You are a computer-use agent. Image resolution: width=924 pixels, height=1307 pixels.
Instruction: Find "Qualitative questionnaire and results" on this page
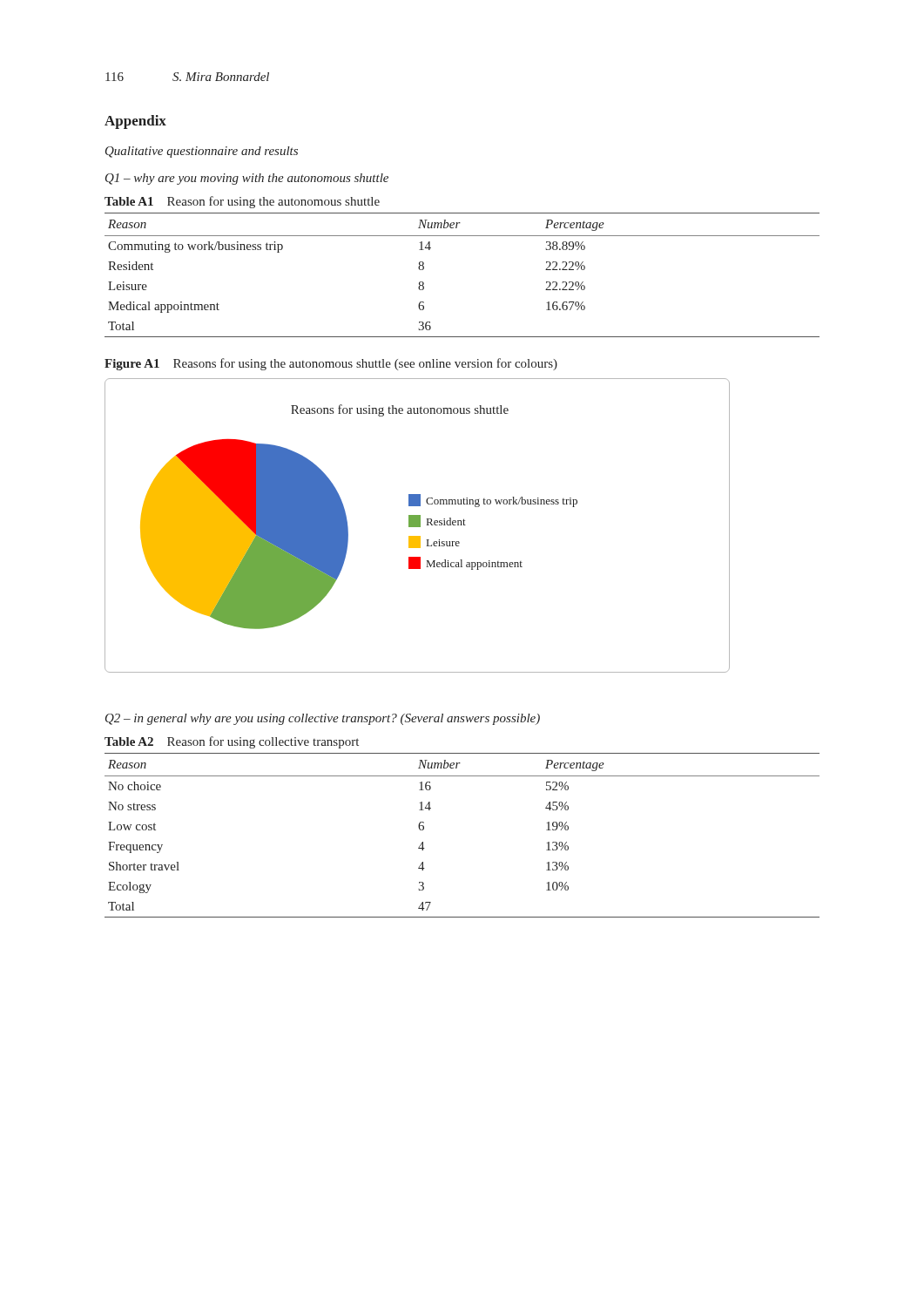click(201, 151)
